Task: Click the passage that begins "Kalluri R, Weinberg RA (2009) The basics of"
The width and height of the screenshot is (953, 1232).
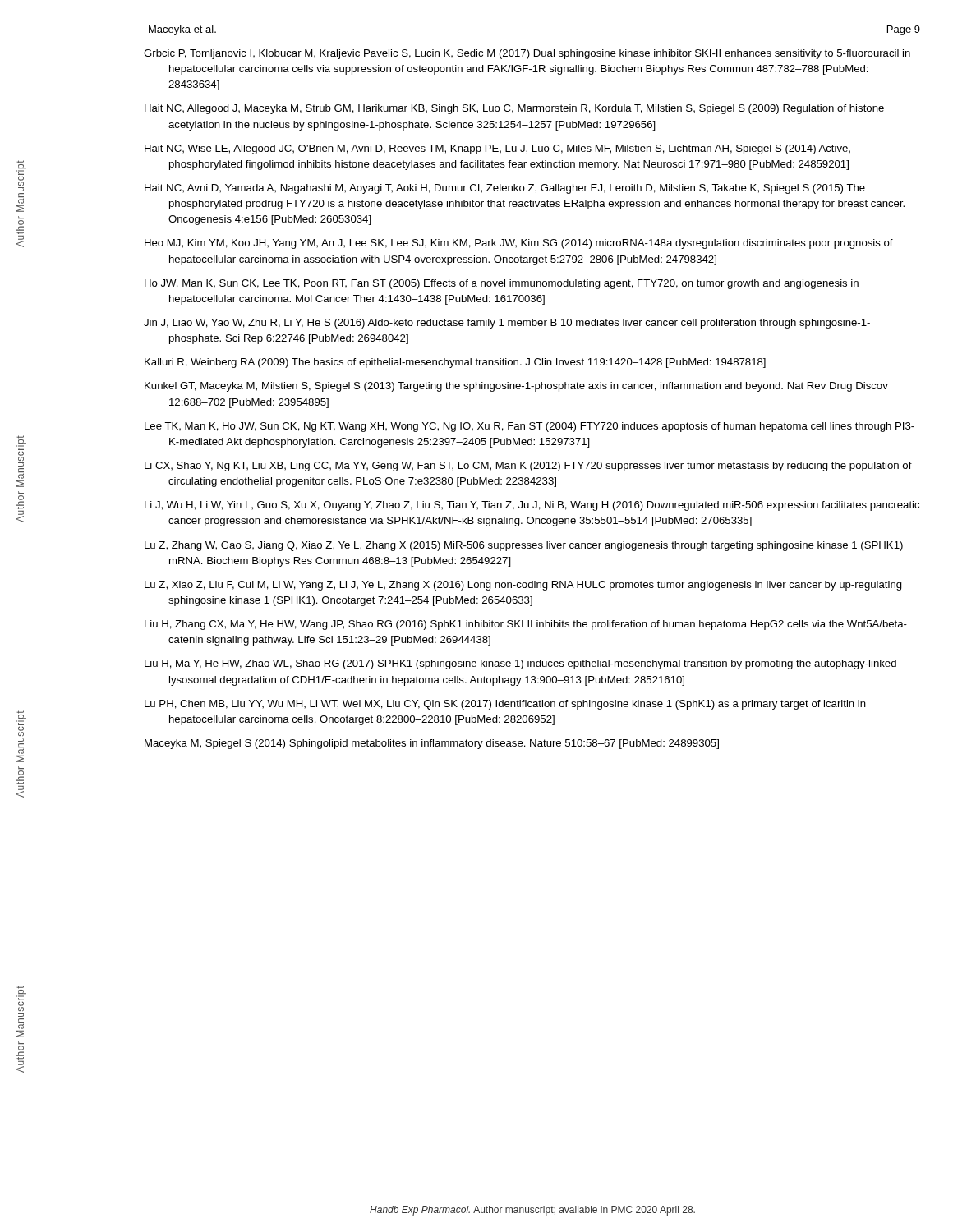Action: [x=455, y=362]
